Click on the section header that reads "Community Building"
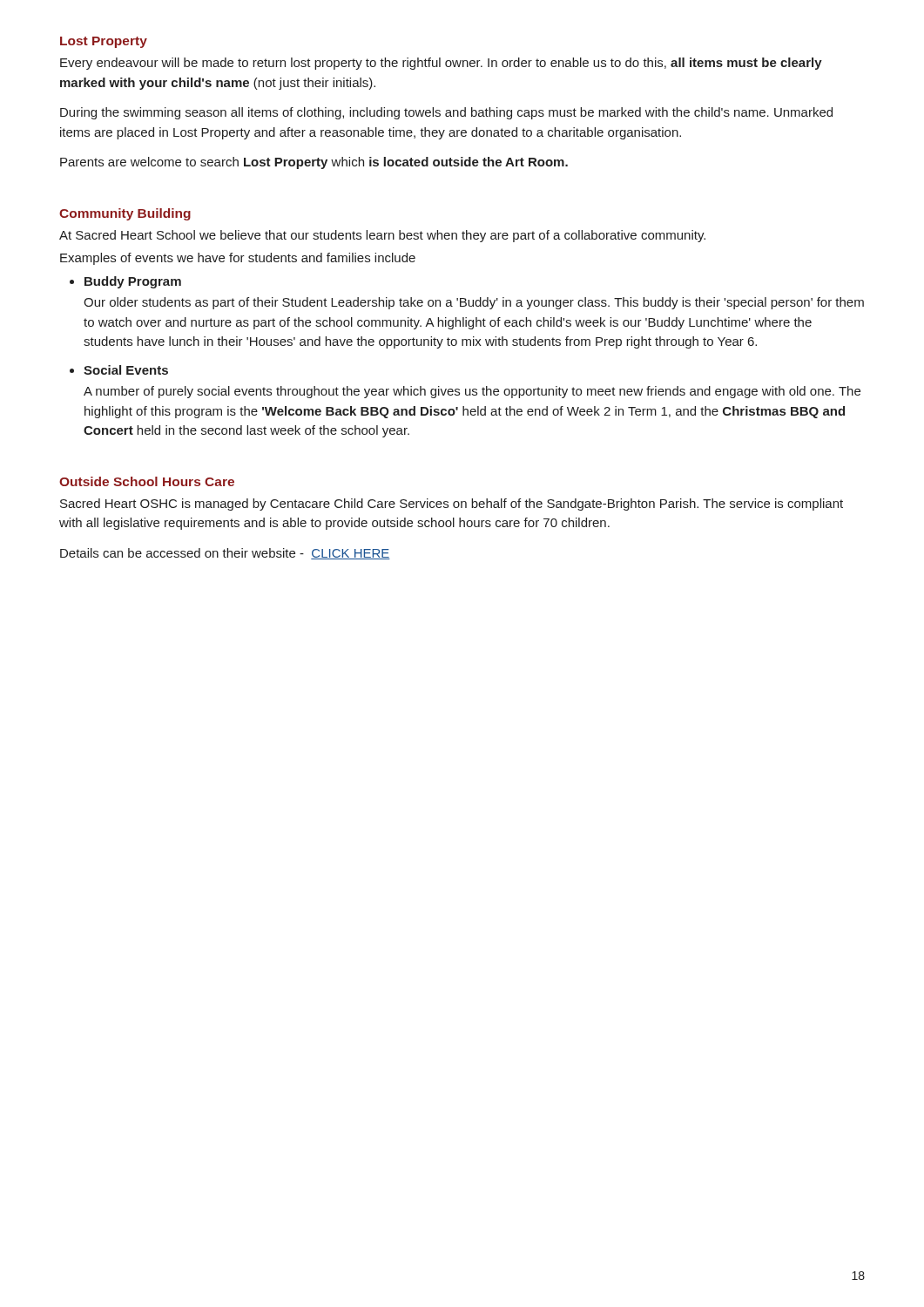 point(125,213)
